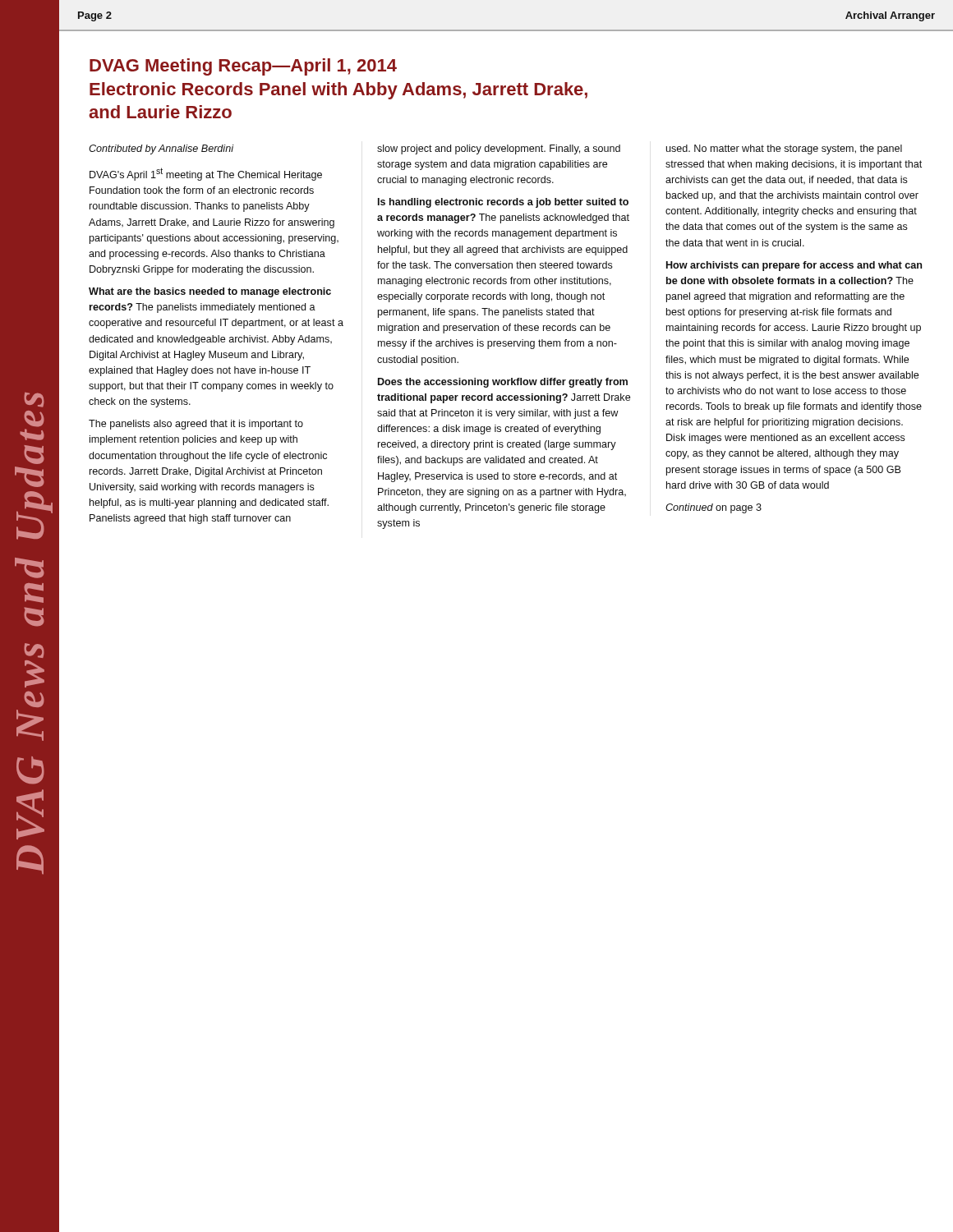This screenshot has width=953, height=1232.
Task: Find the element starting "DVAG Meeting Recap—April 1,"
Action: 506,89
